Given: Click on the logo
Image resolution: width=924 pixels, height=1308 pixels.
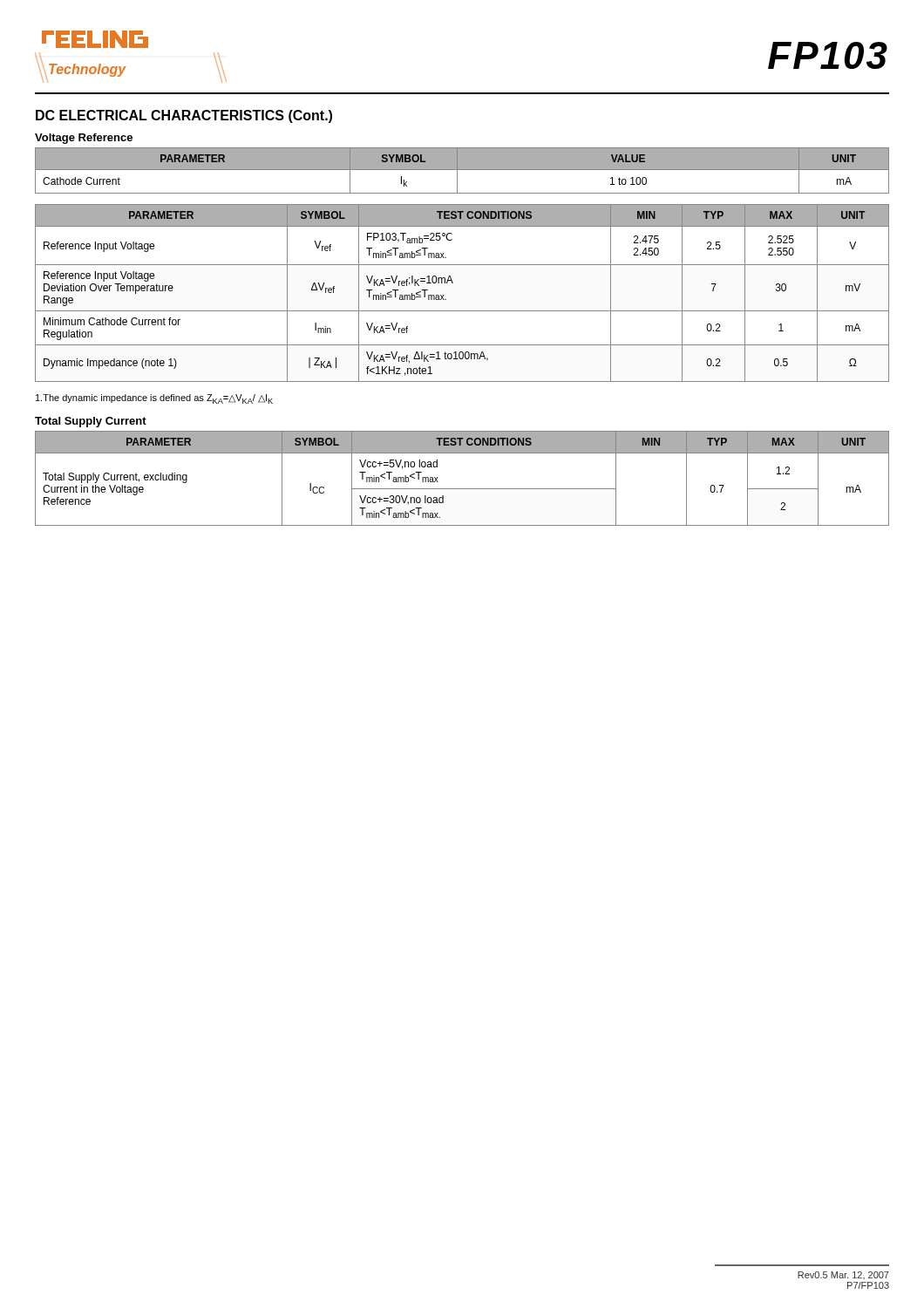Looking at the screenshot, I should point(131,56).
